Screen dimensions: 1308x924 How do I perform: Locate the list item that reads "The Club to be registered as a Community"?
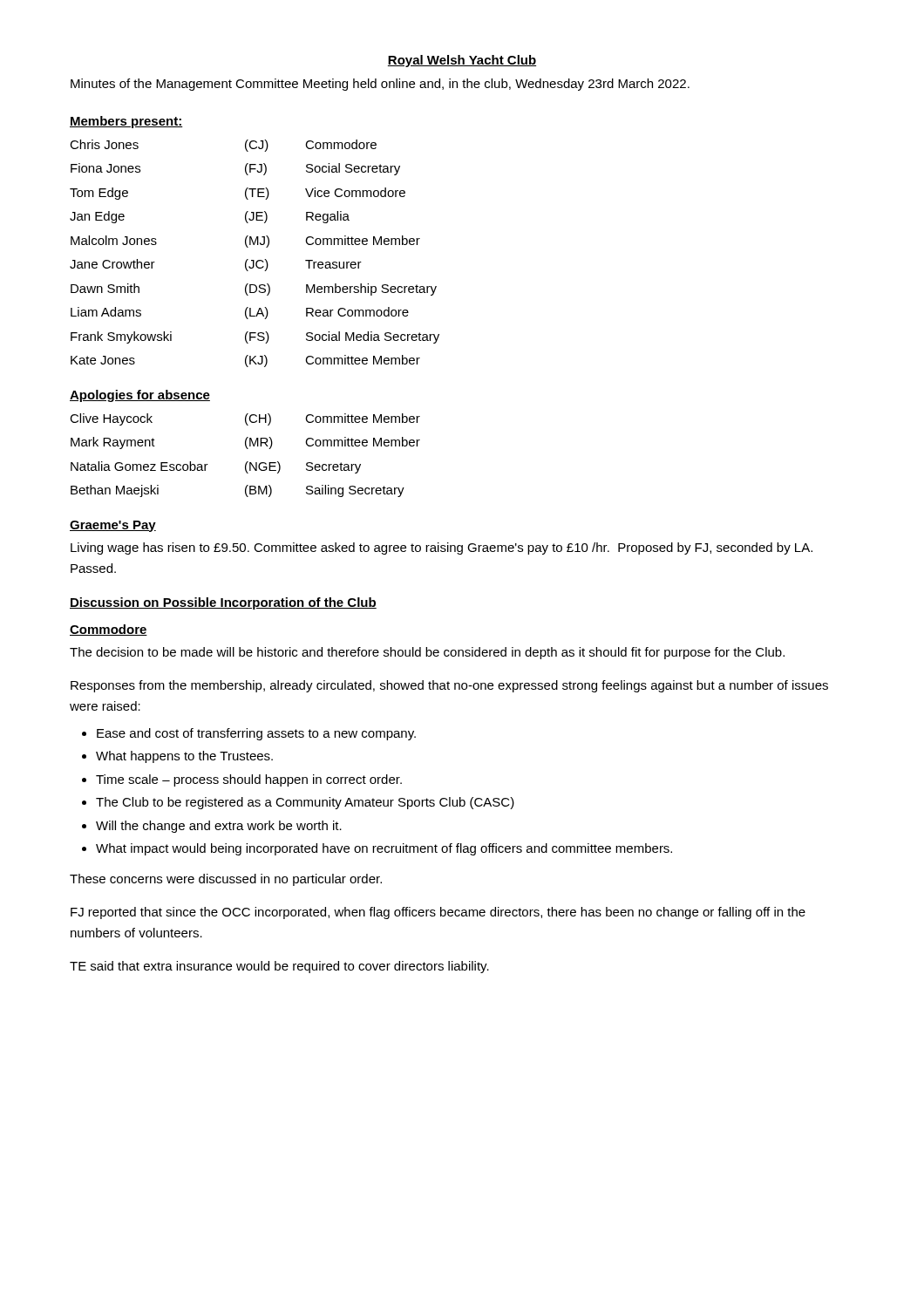(x=305, y=802)
